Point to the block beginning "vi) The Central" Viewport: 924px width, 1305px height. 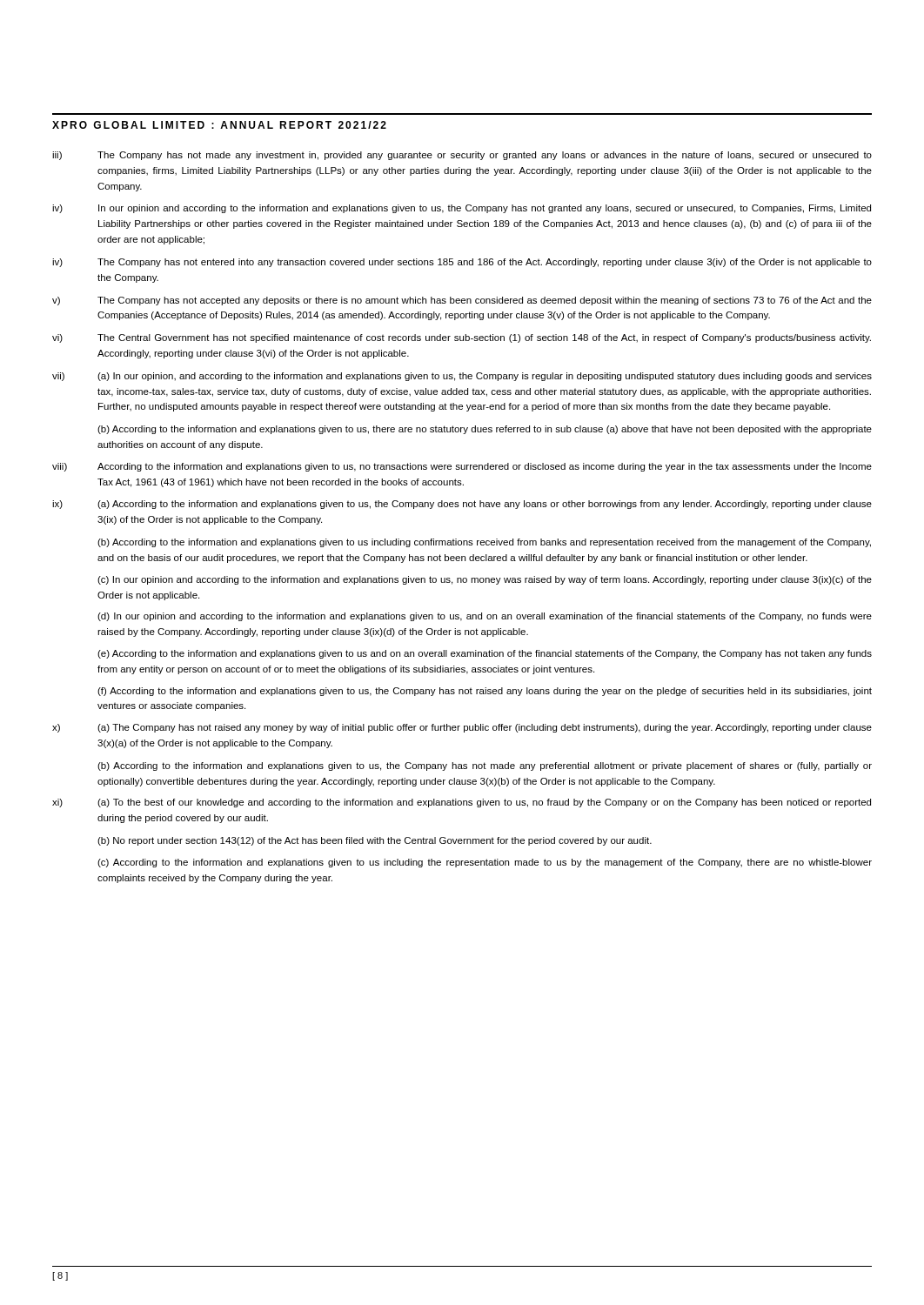coord(462,346)
